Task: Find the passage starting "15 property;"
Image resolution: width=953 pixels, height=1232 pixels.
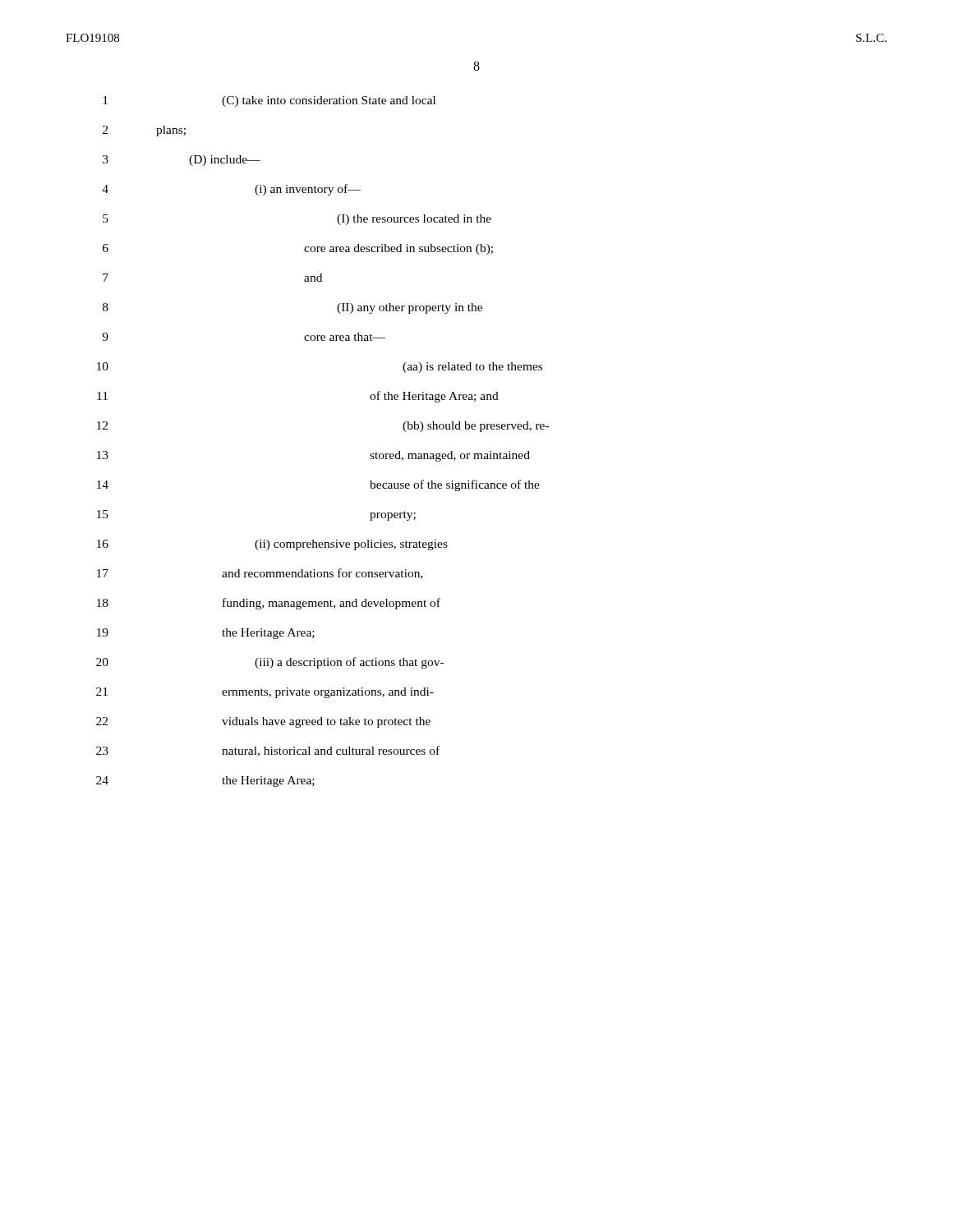Action: click(x=106, y=515)
